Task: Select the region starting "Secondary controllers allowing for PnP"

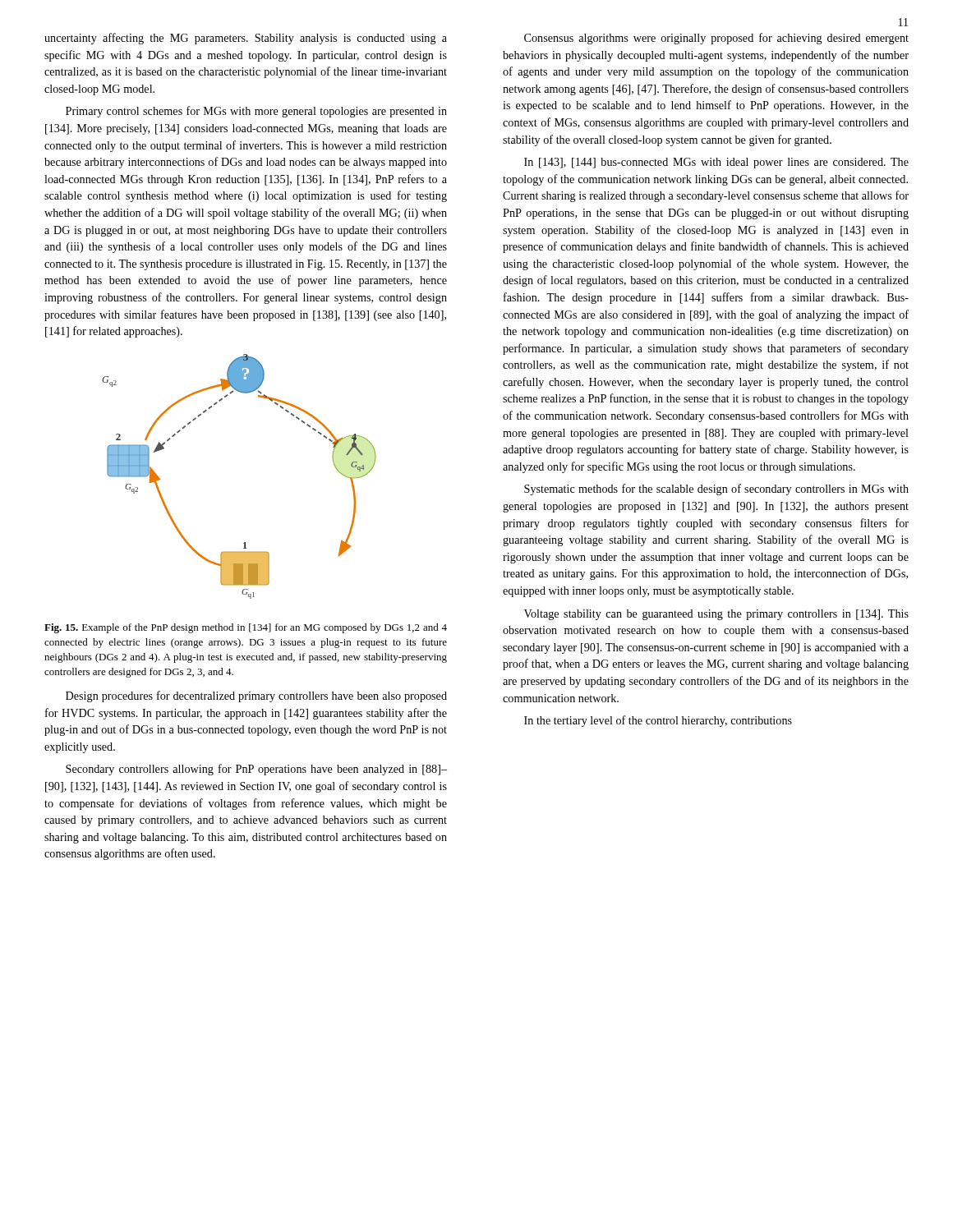Action: 246,812
